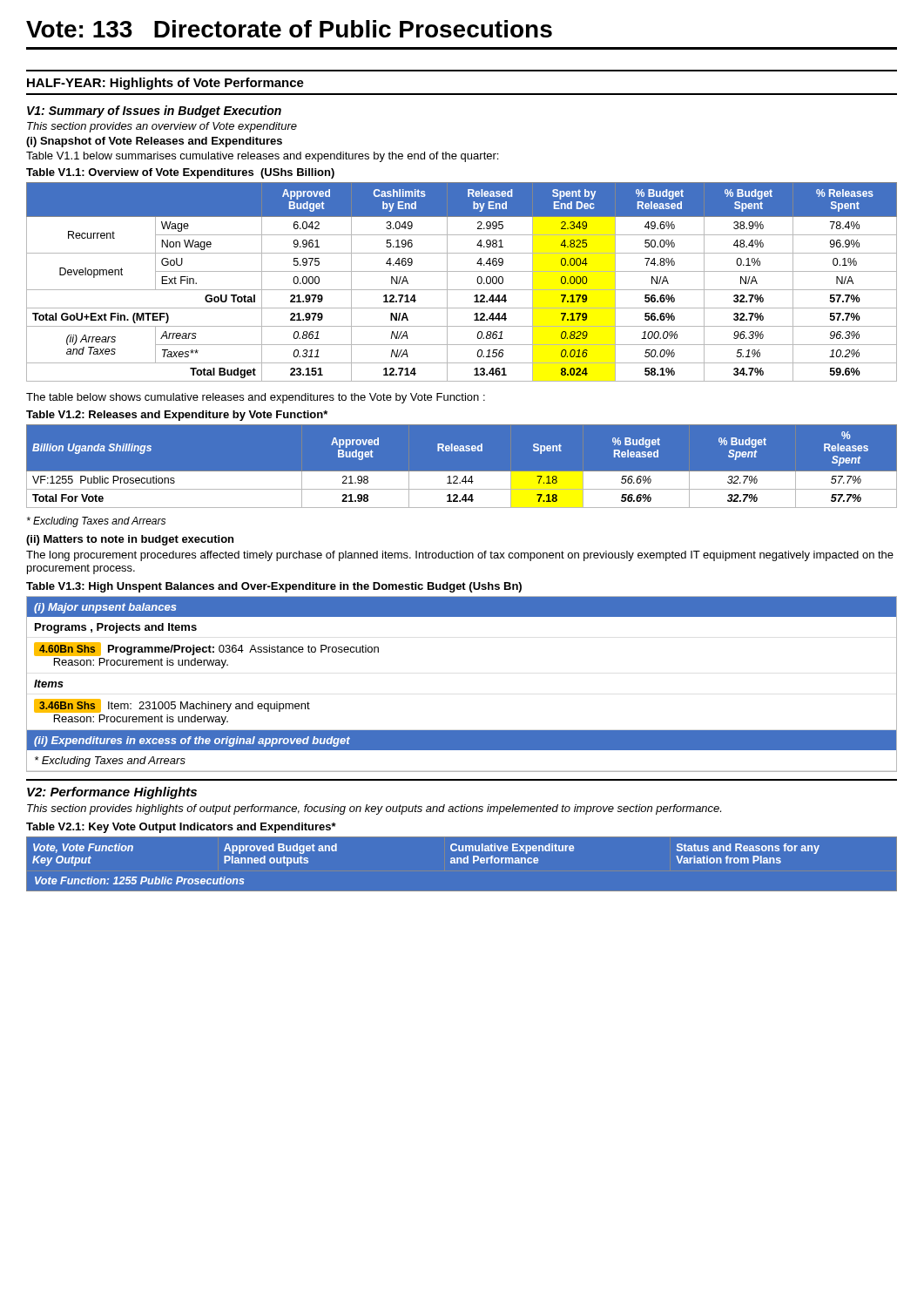The width and height of the screenshot is (924, 1307).
Task: Locate the region starting "This section provides an overview of"
Action: (x=162, y=126)
